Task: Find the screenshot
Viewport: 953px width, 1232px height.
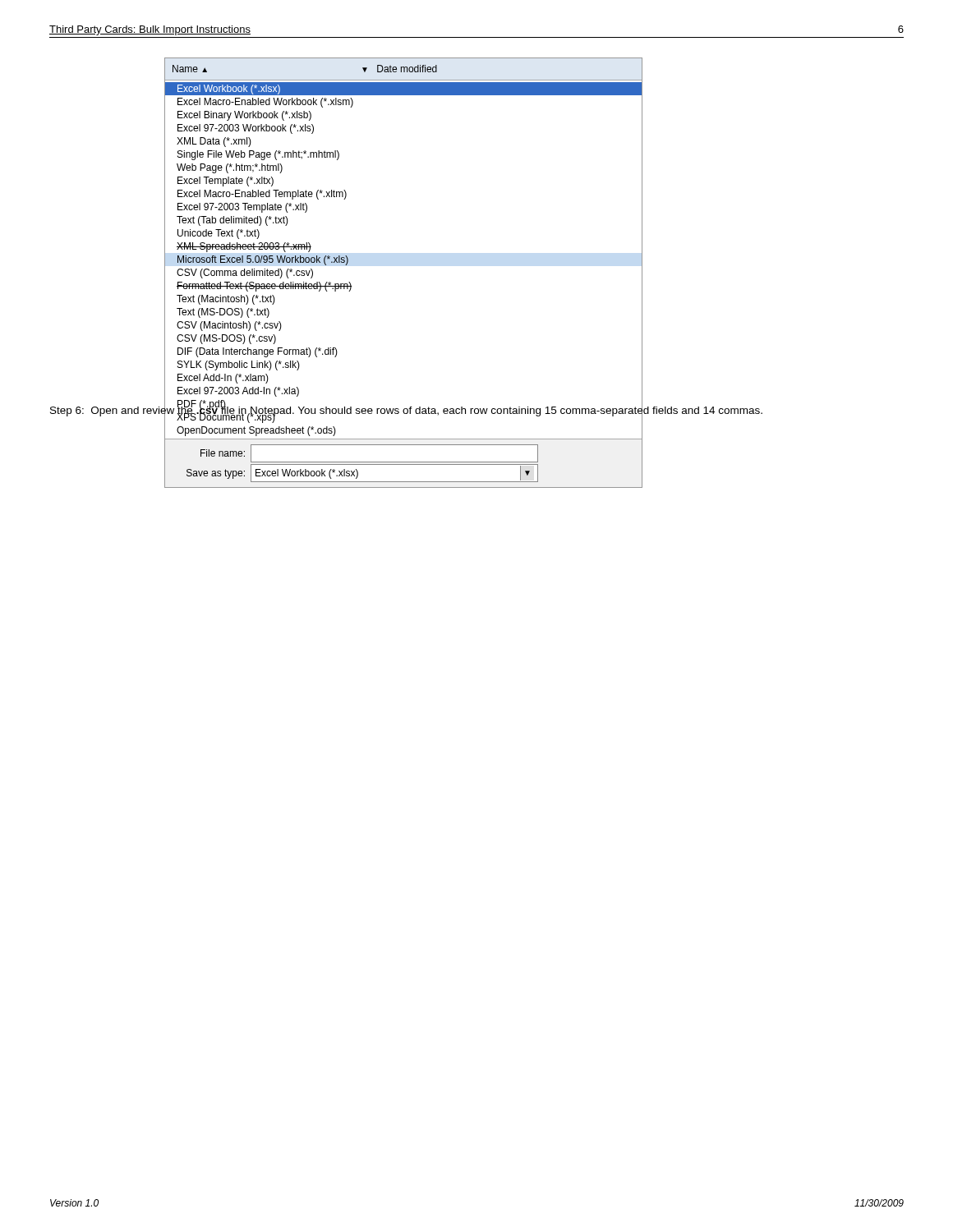Action: pos(403,273)
